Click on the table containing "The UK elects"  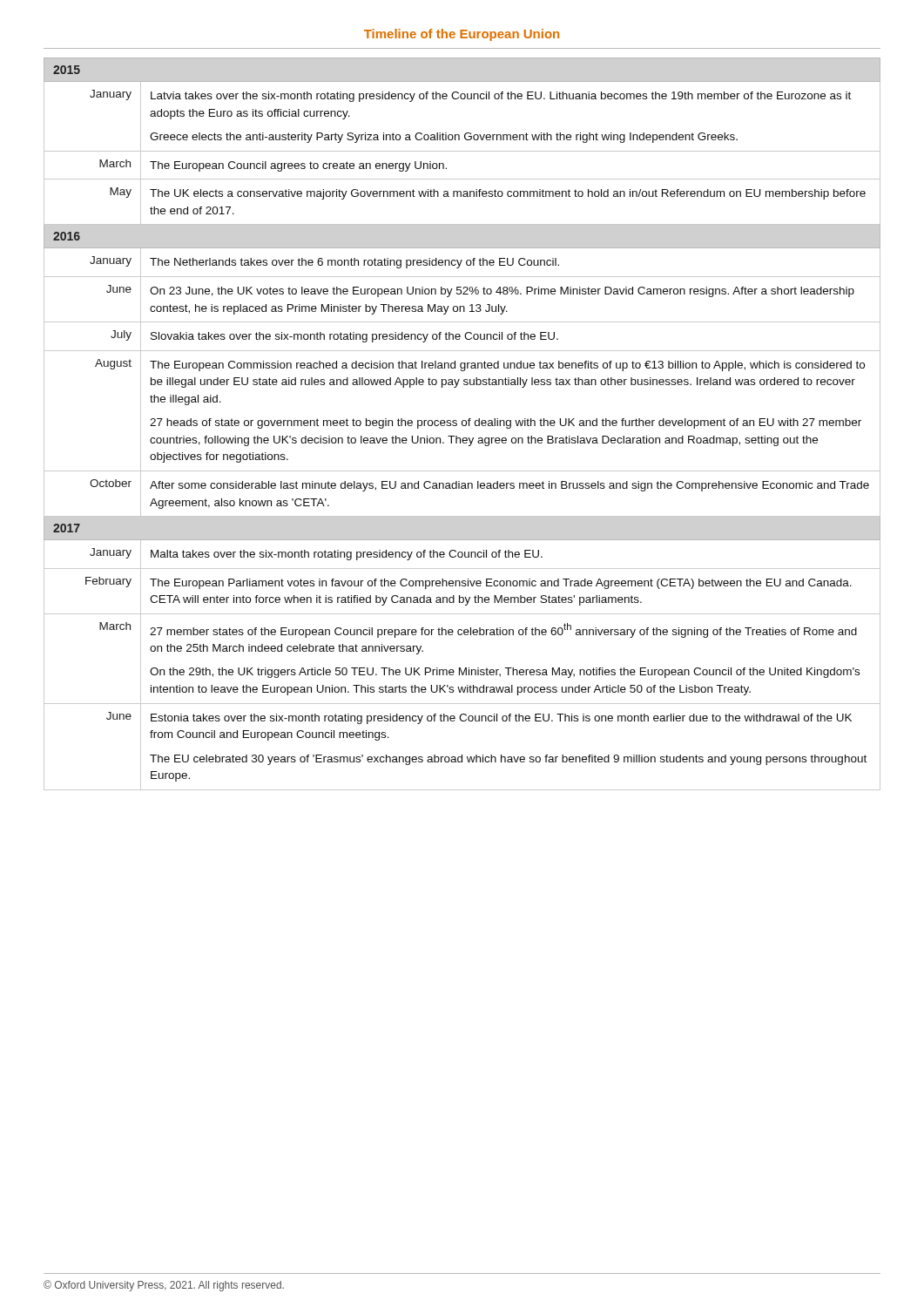(462, 424)
